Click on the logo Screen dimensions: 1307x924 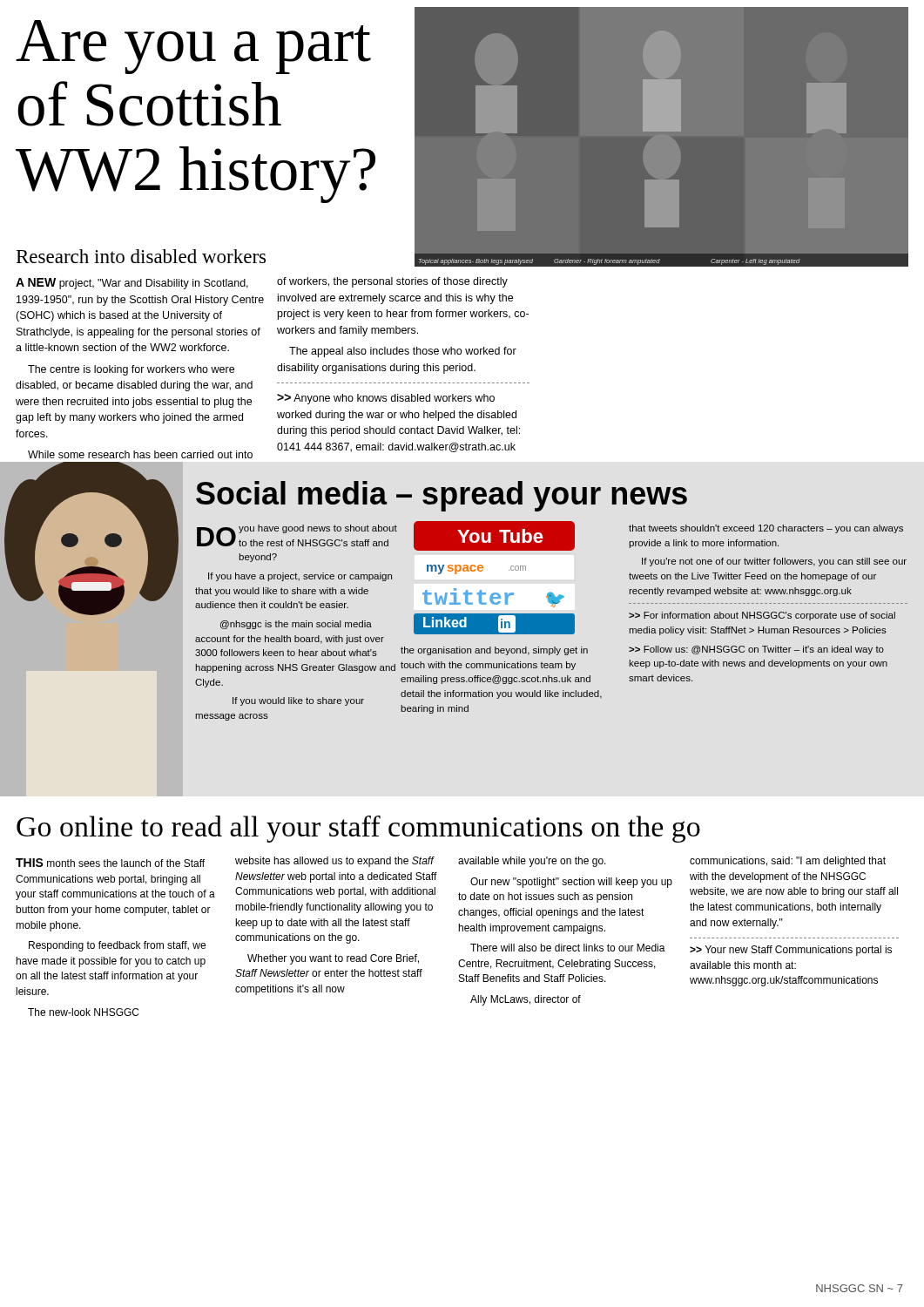point(499,578)
